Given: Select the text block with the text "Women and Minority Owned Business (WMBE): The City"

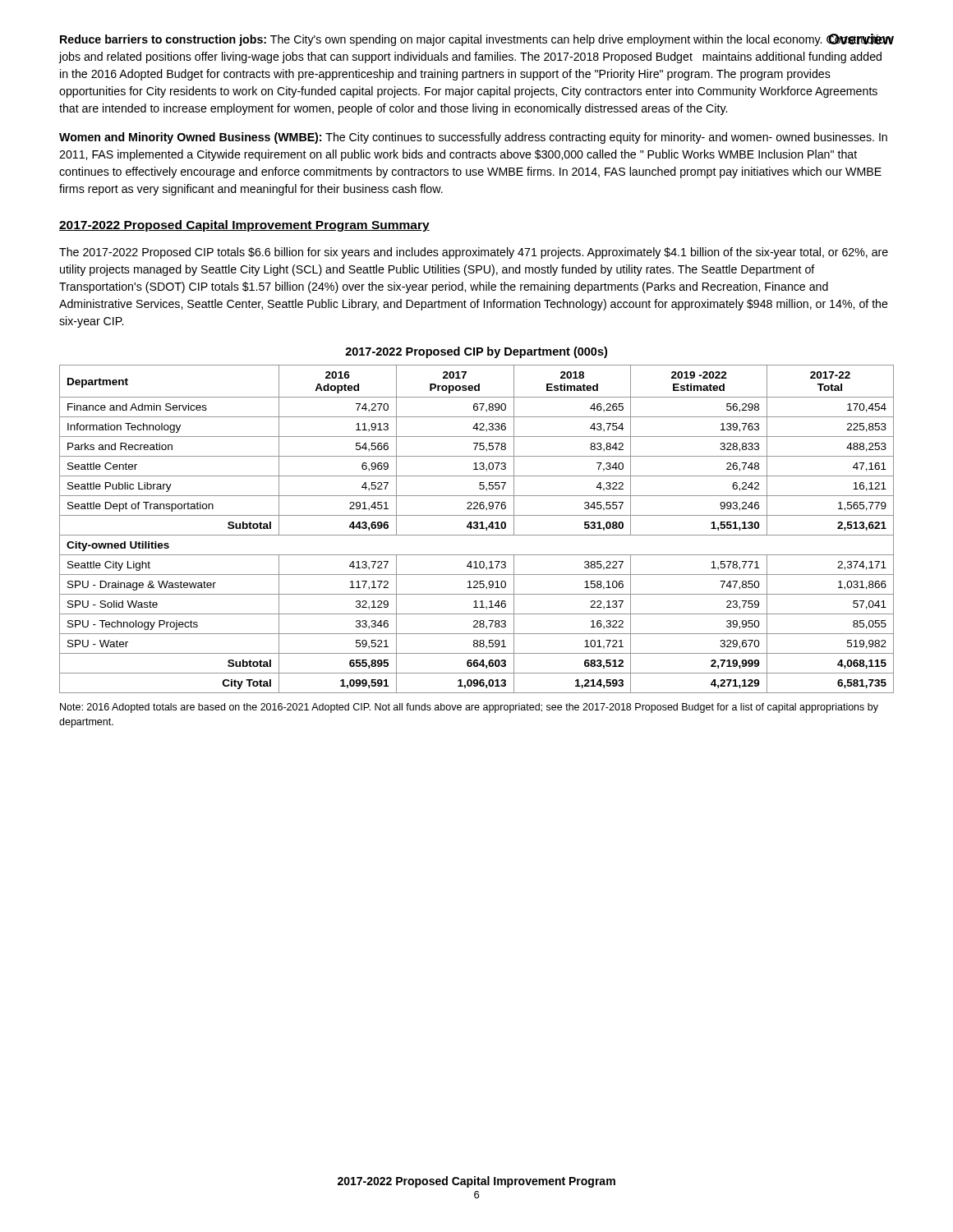Looking at the screenshot, I should pyautogui.click(x=474, y=163).
